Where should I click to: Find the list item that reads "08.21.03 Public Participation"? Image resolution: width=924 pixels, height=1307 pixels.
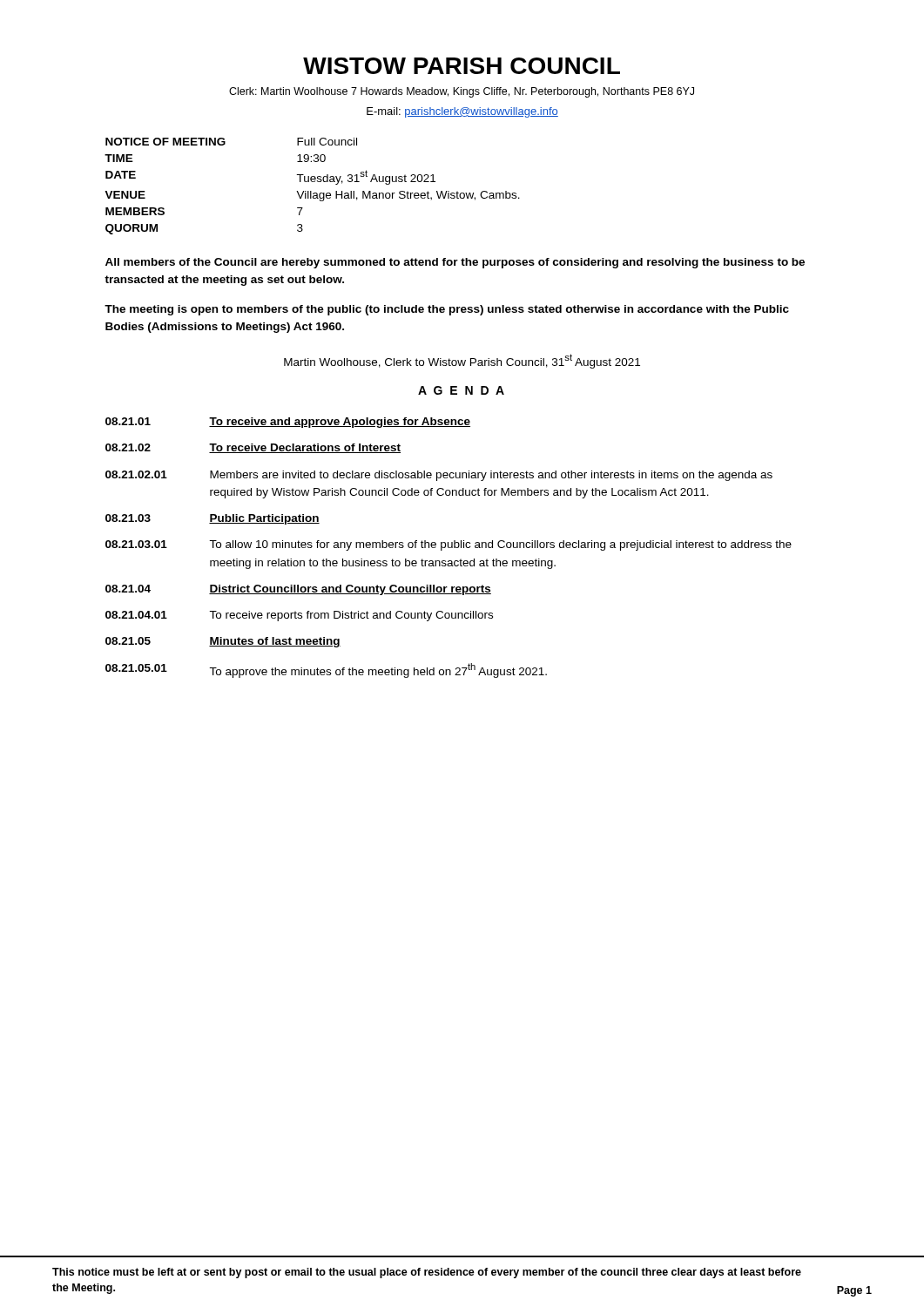click(212, 519)
